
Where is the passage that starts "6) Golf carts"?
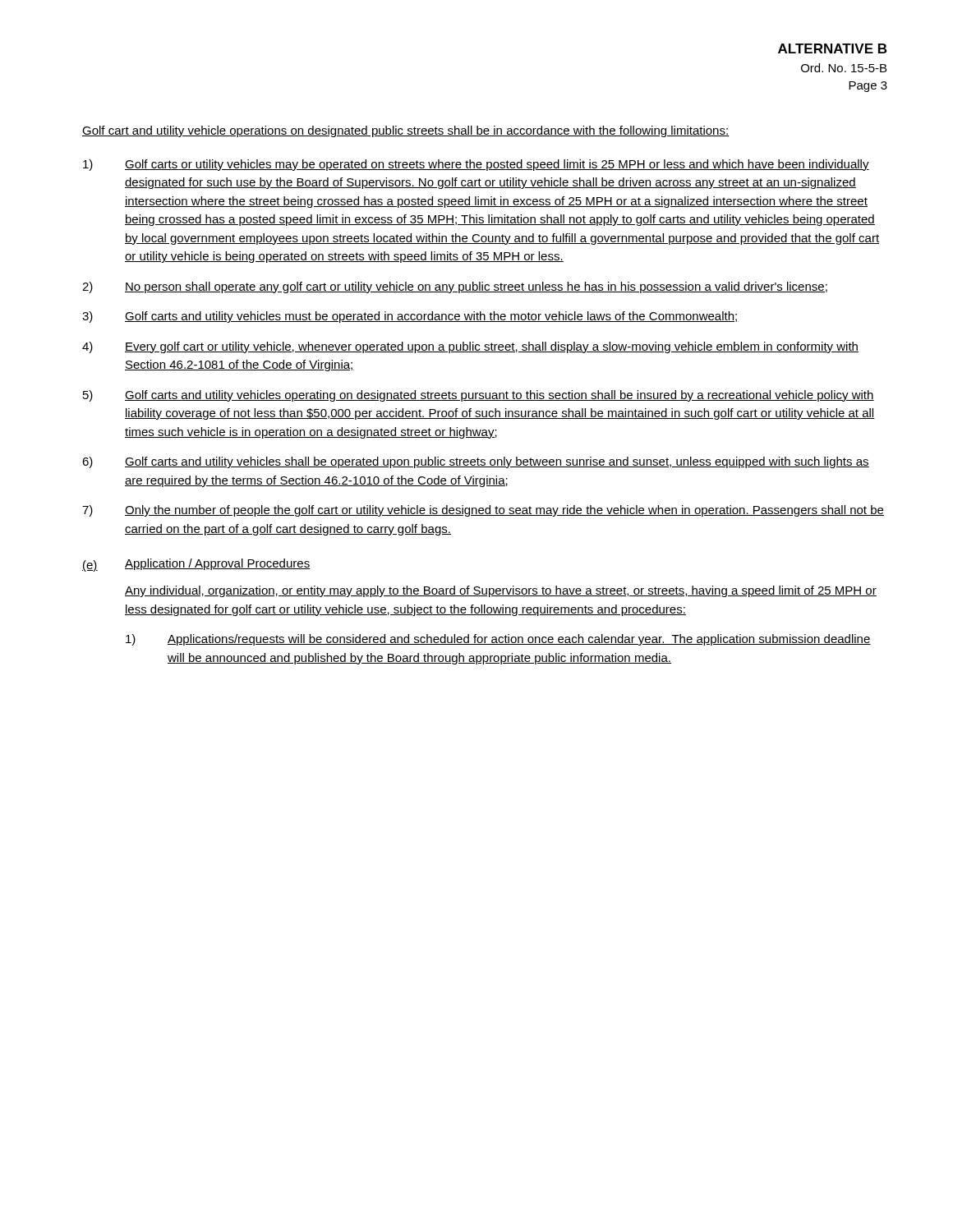(485, 471)
